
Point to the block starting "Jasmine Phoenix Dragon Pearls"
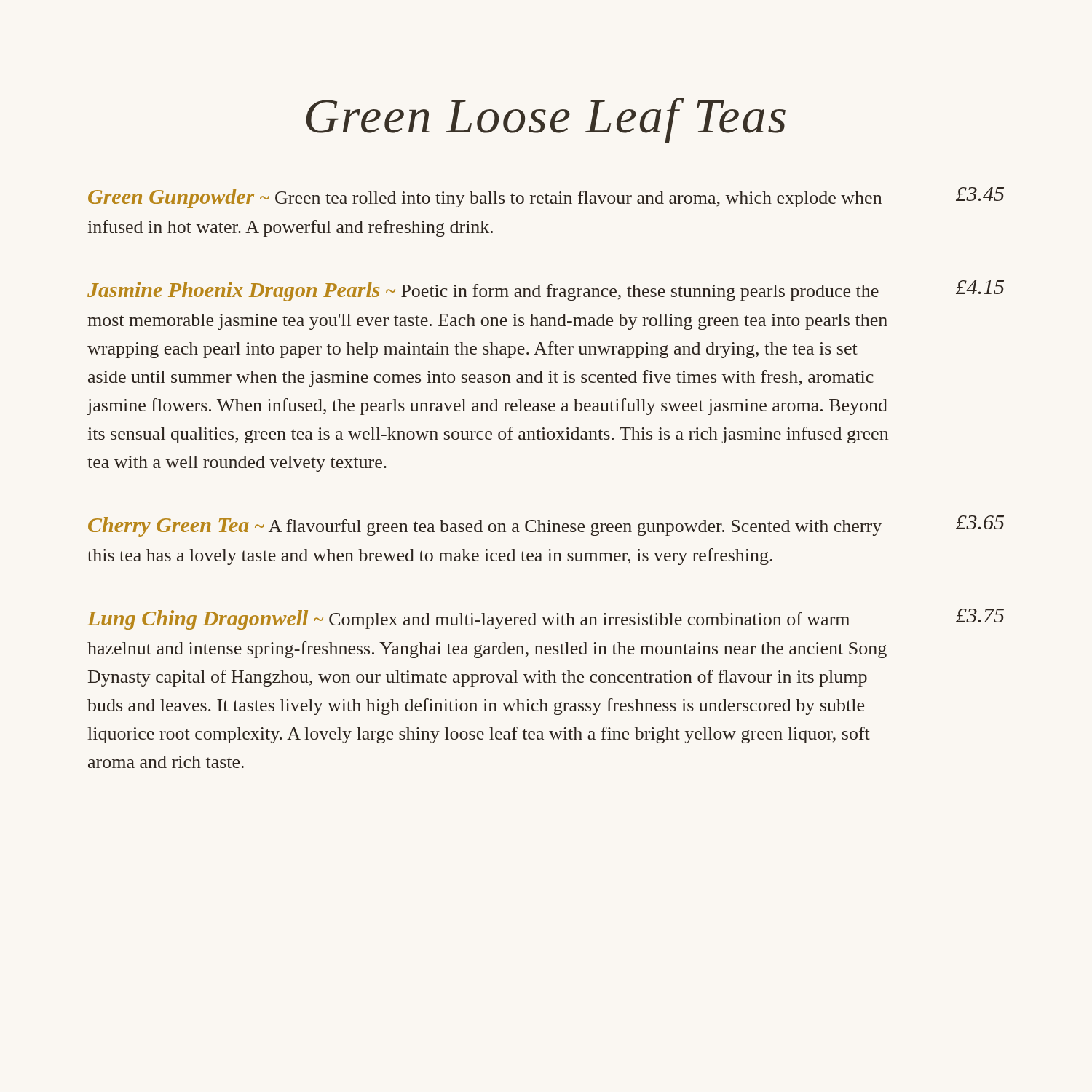pos(546,375)
